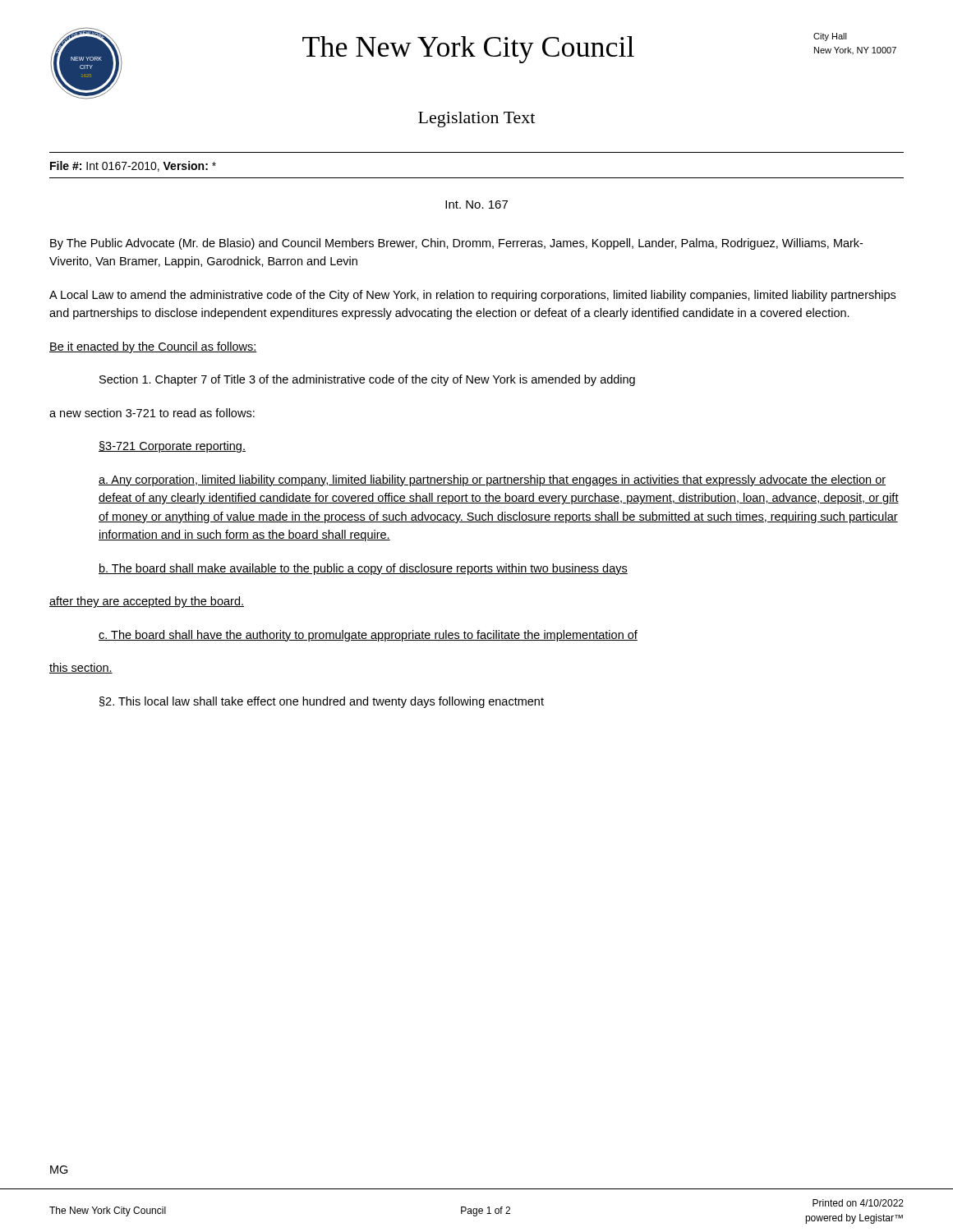Point to the block beginning "§2. This local"
Screen dimensions: 1232x953
click(501, 701)
